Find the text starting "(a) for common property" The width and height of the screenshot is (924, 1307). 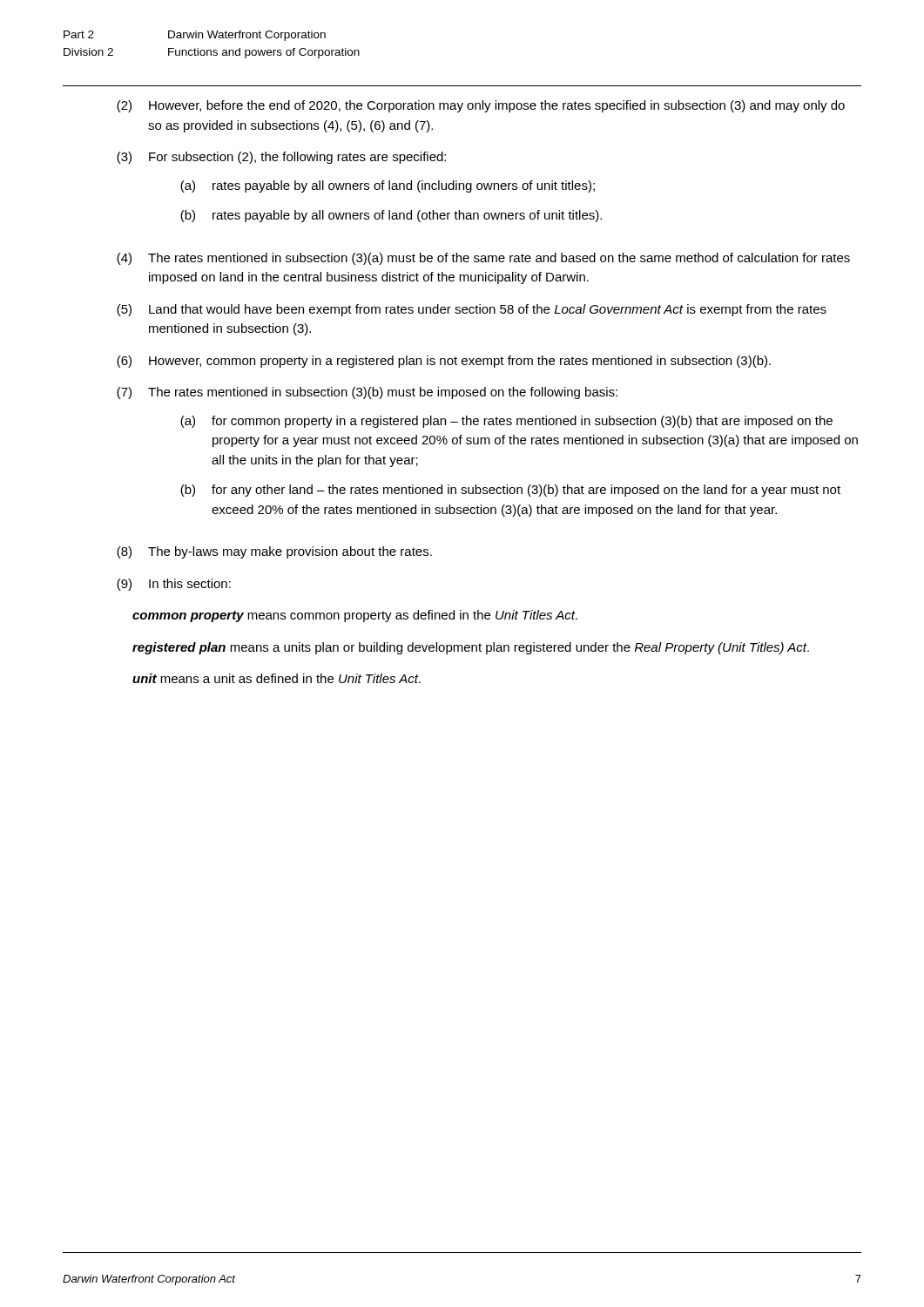505,440
